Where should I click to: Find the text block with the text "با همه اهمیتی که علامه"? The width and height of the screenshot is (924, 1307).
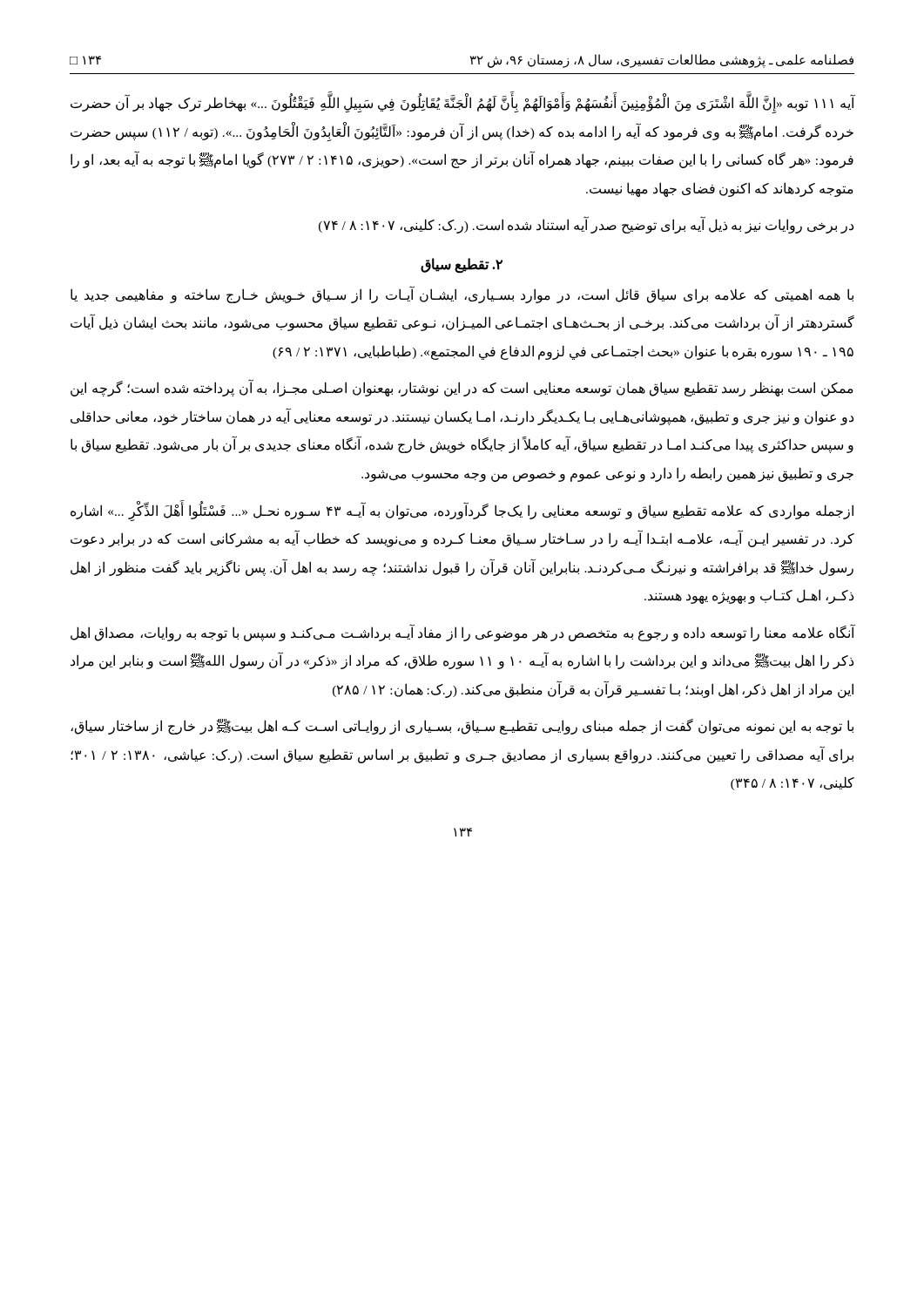(462, 323)
